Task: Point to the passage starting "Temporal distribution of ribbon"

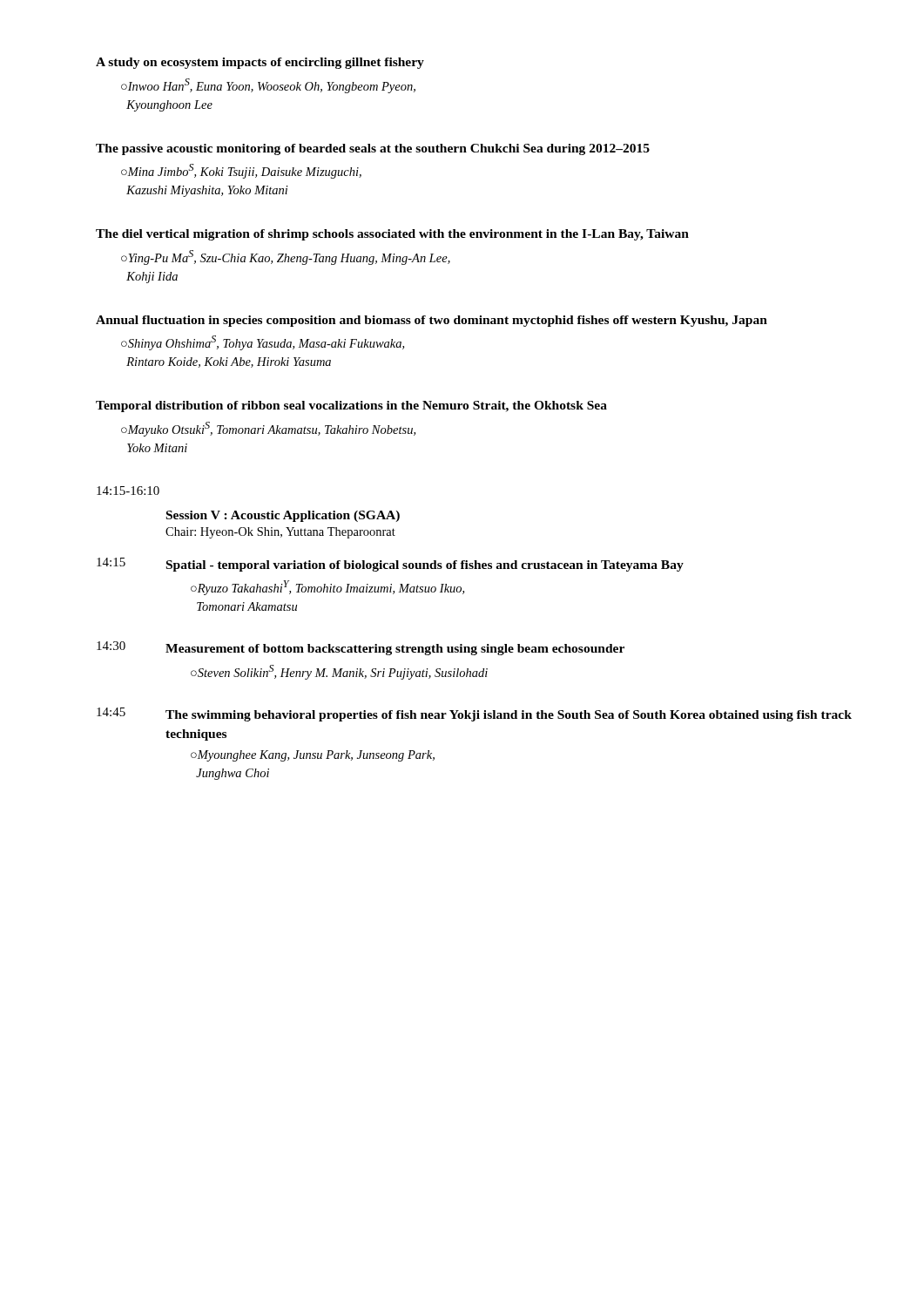Action: [x=351, y=406]
